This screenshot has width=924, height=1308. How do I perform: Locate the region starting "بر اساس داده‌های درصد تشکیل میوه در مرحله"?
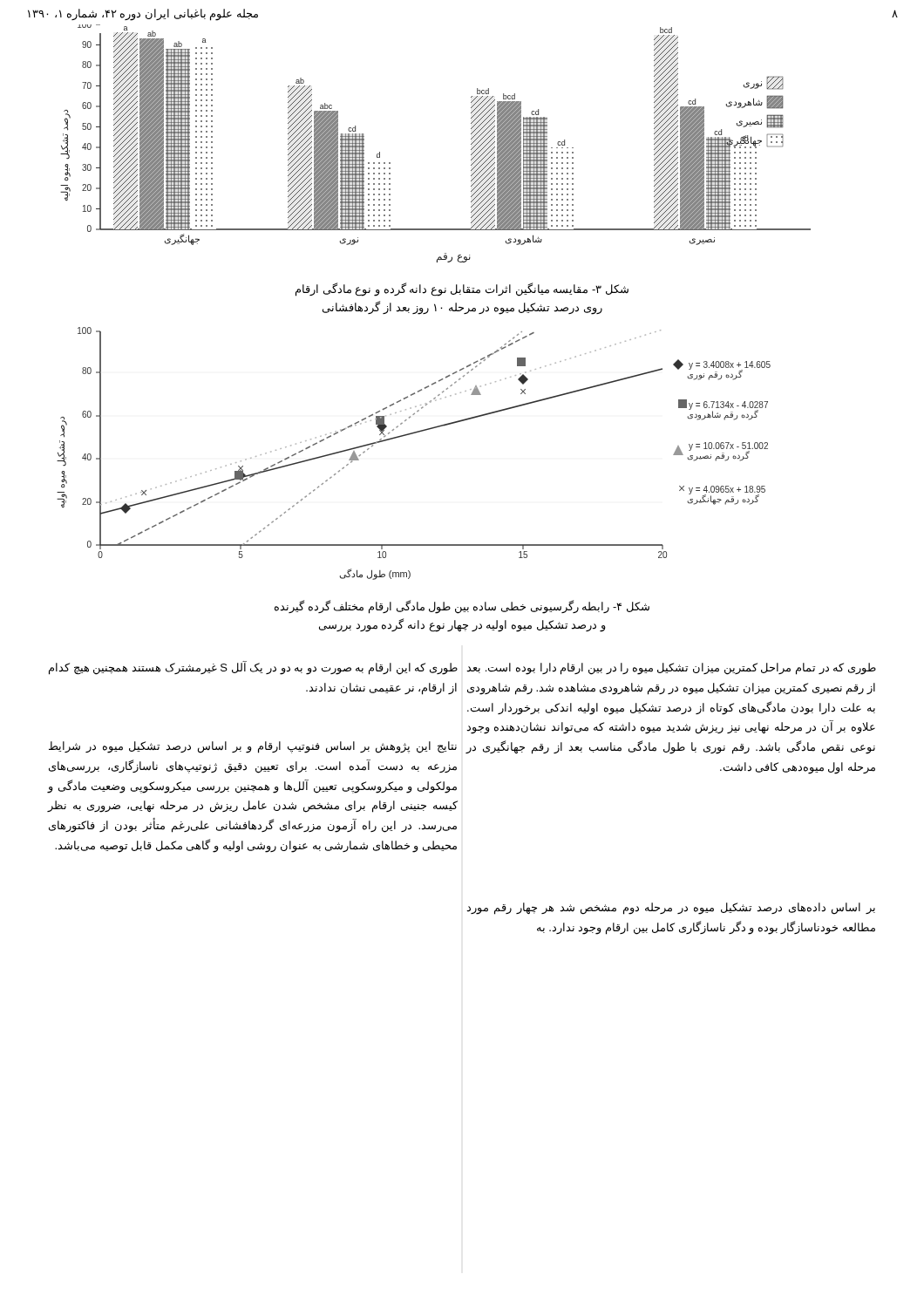point(671,917)
